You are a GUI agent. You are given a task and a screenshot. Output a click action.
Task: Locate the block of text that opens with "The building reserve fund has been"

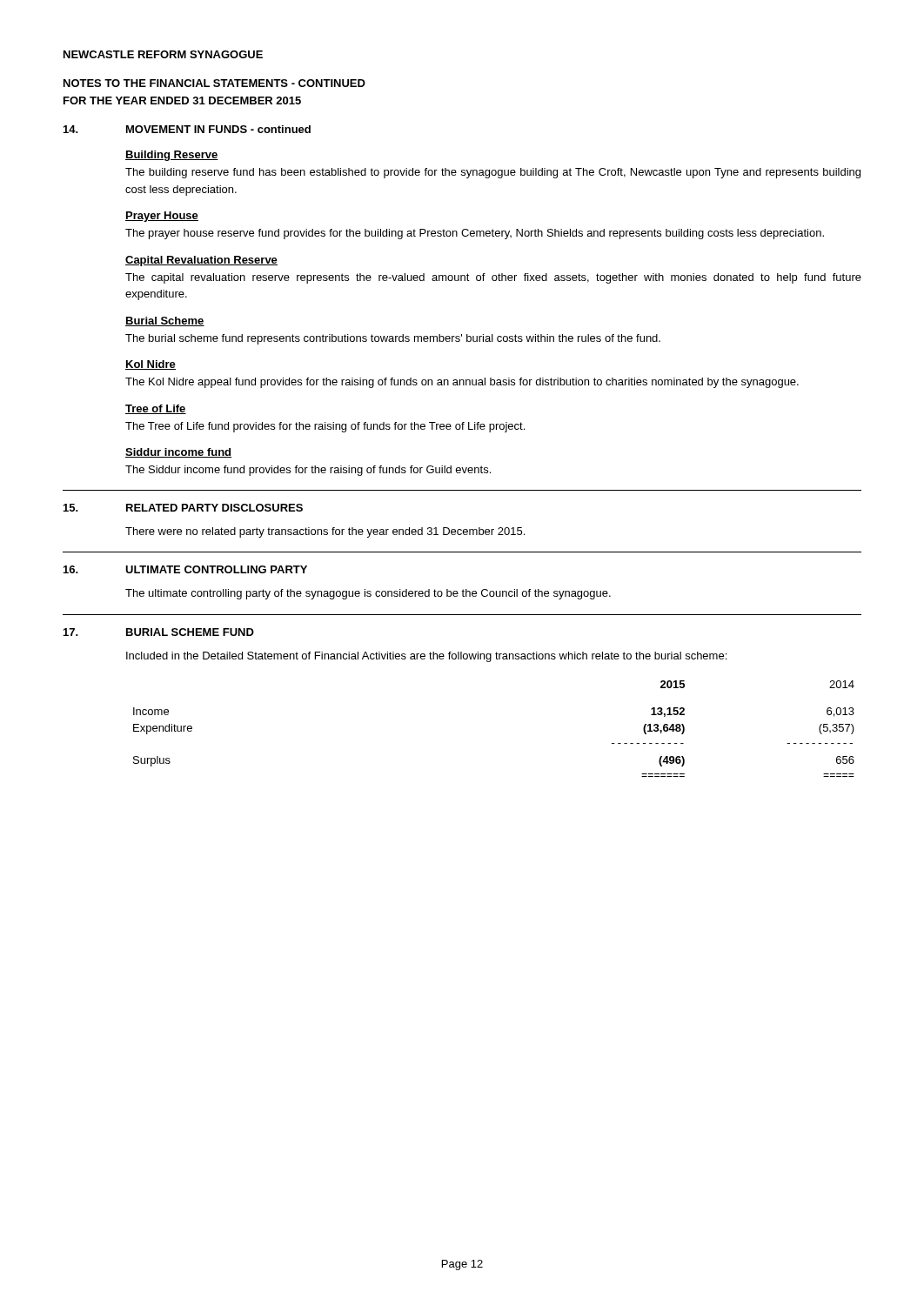[x=493, y=180]
